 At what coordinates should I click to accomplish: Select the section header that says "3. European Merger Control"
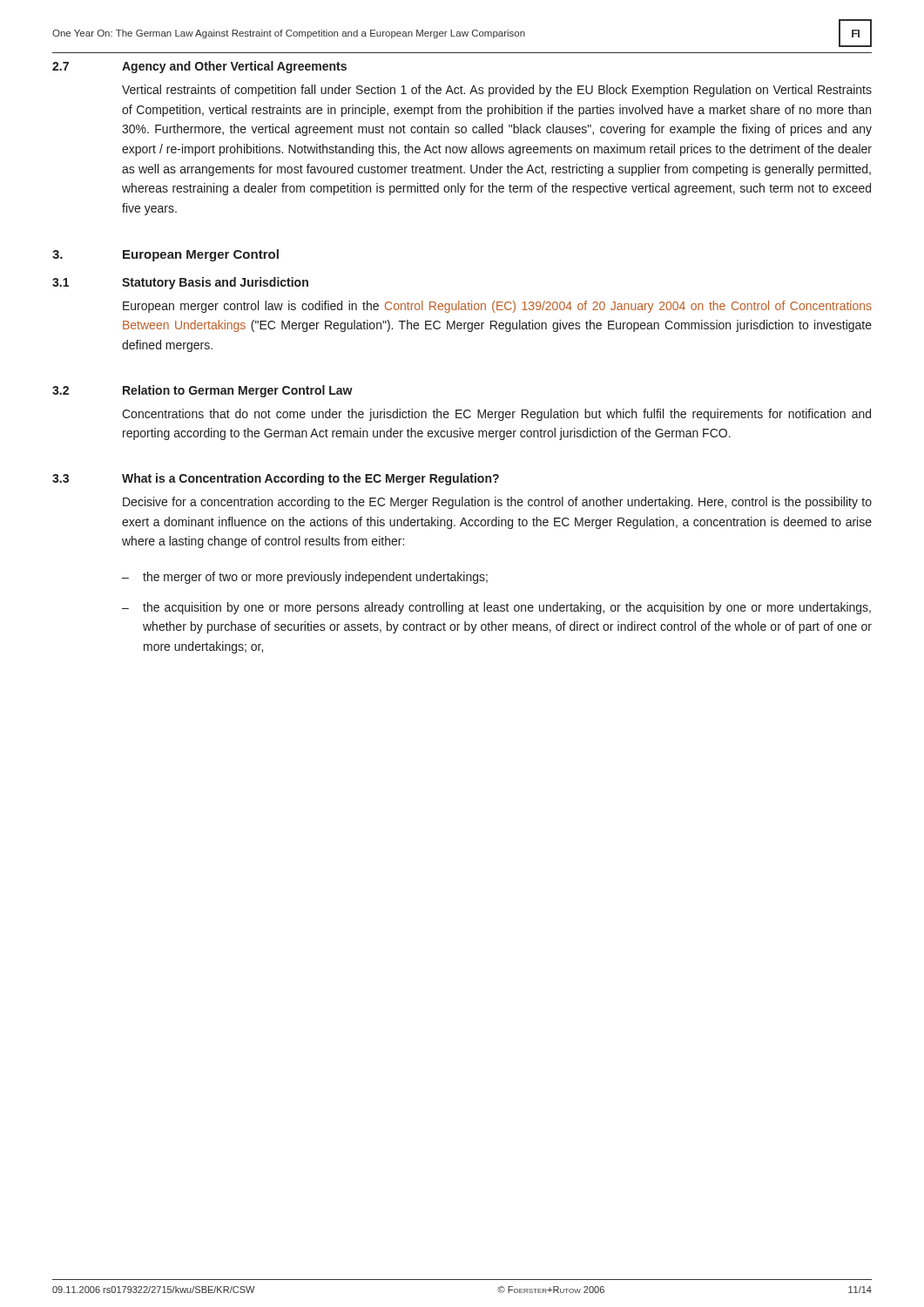coord(166,254)
